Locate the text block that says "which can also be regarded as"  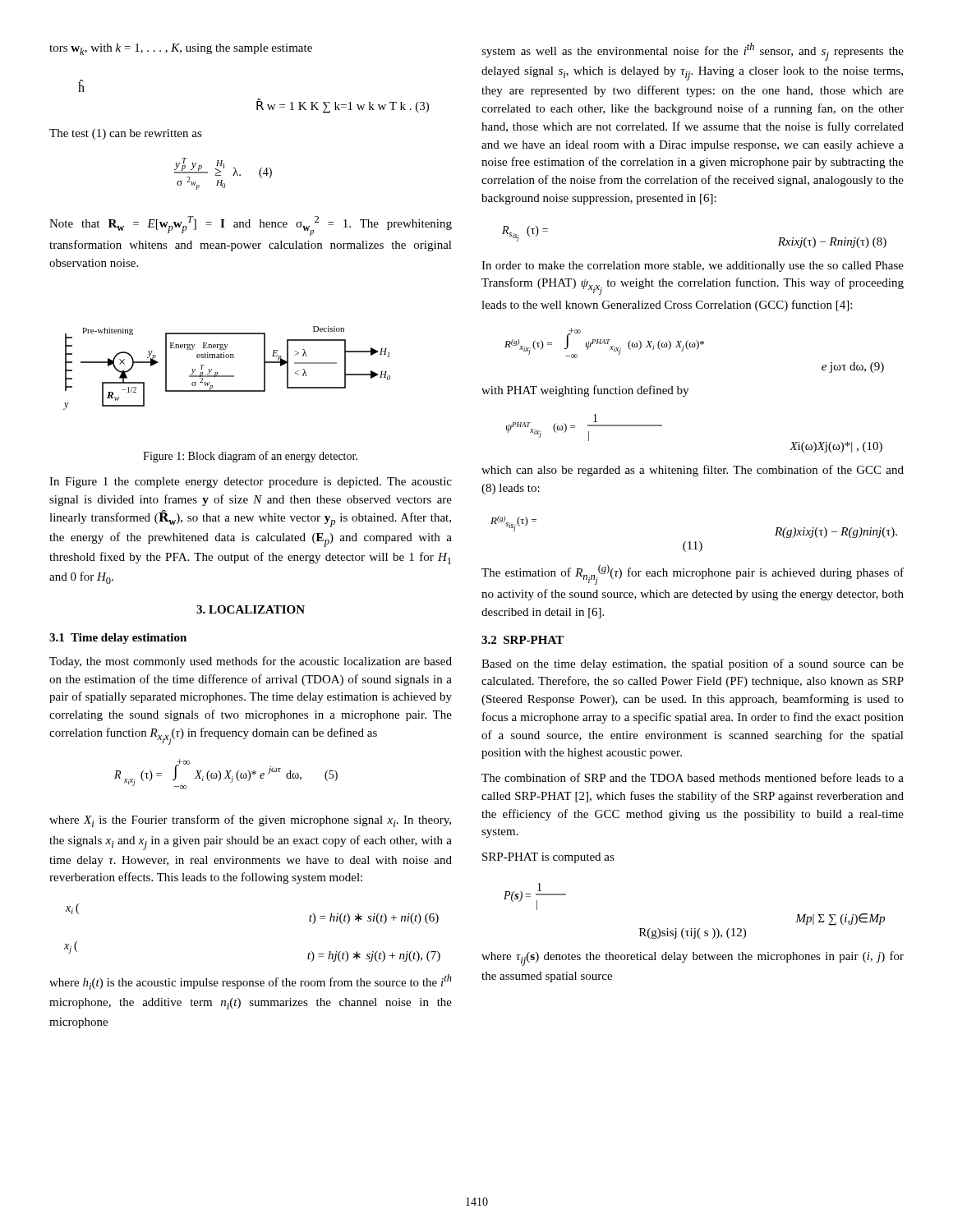click(x=693, y=480)
